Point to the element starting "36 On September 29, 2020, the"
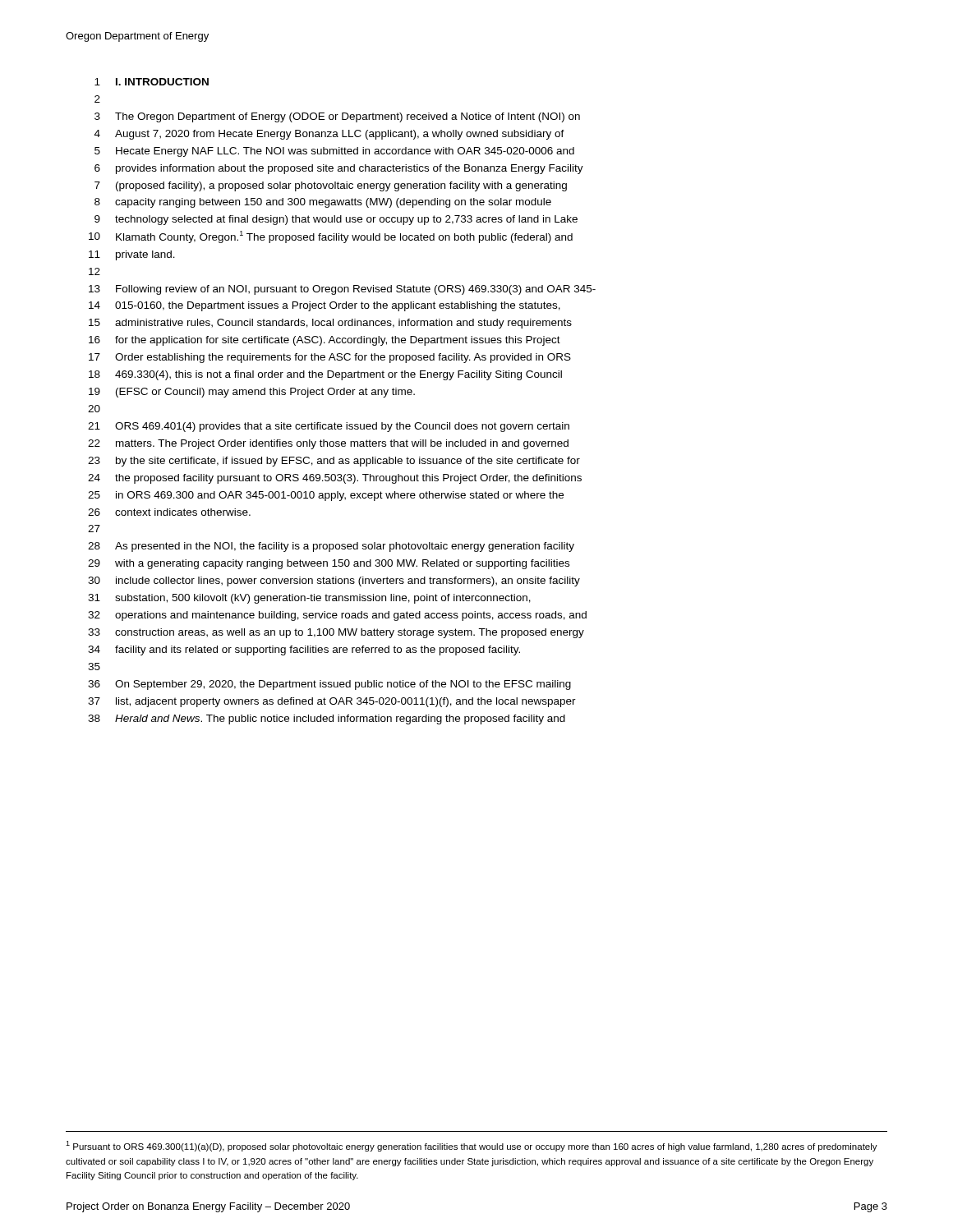 pos(476,702)
